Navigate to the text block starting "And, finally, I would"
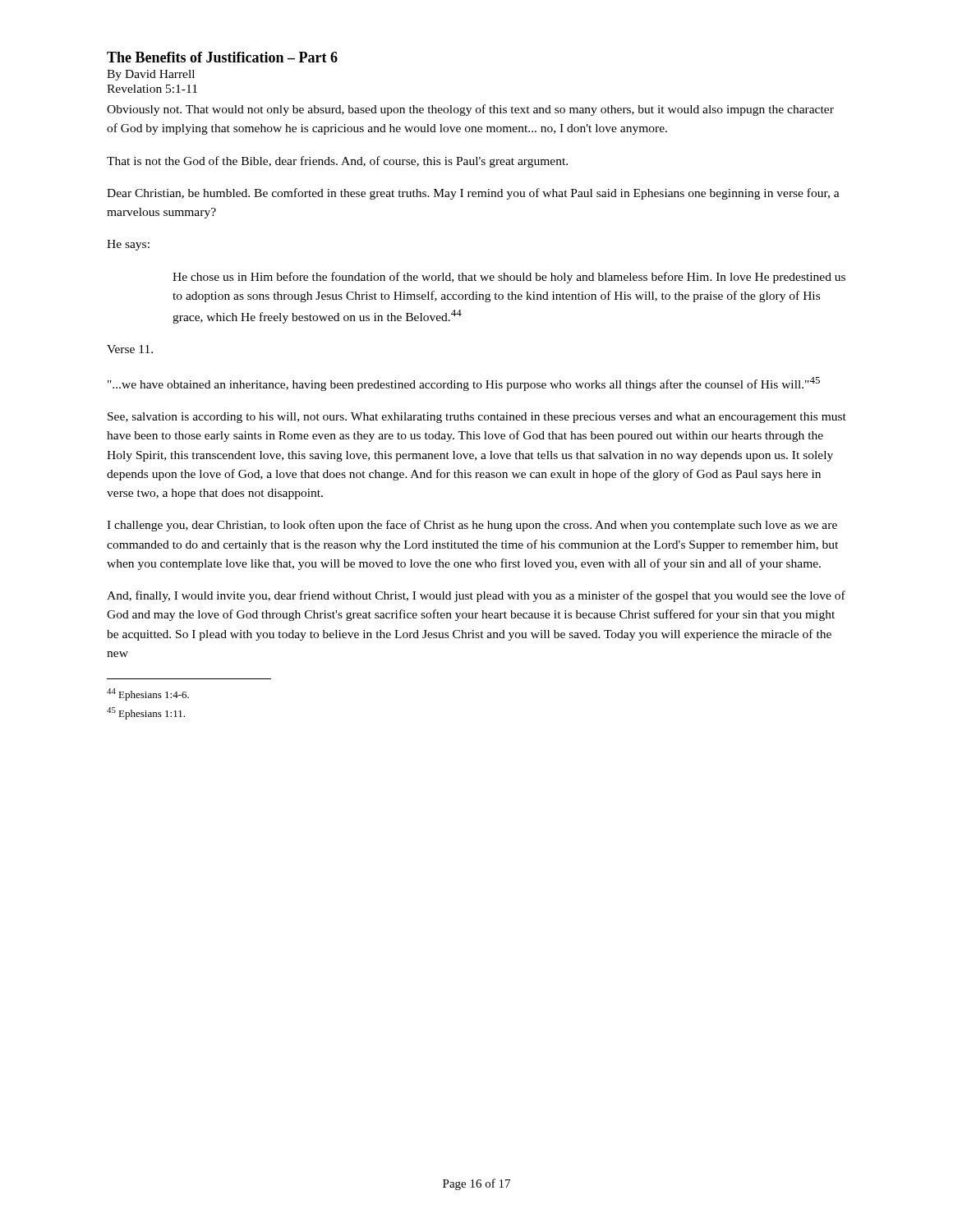This screenshot has width=953, height=1232. point(476,624)
